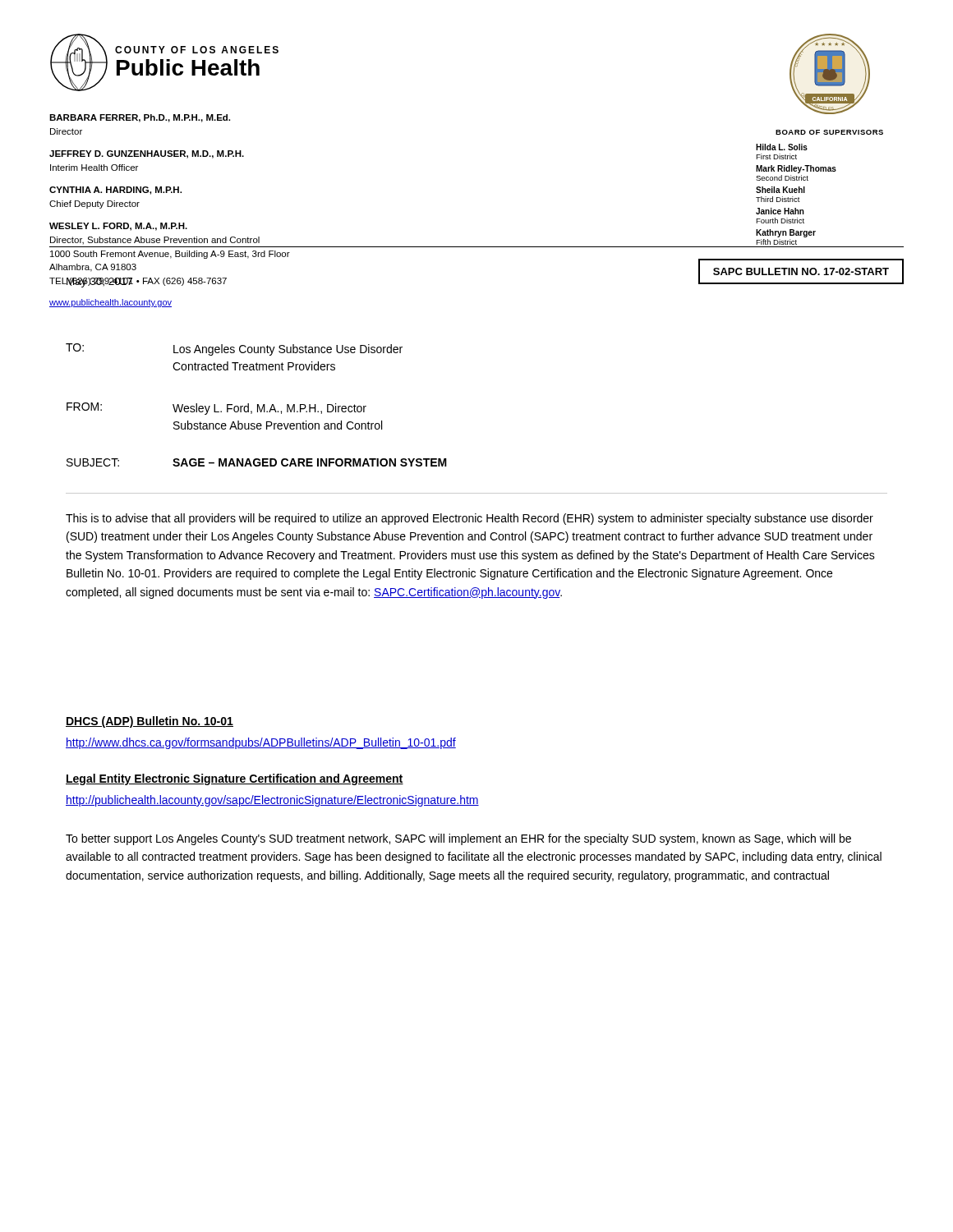953x1232 pixels.
Task: Select the text block starting "SUBJECT: SAGE – MANAGED CARE INFORMATION"
Action: coord(256,462)
